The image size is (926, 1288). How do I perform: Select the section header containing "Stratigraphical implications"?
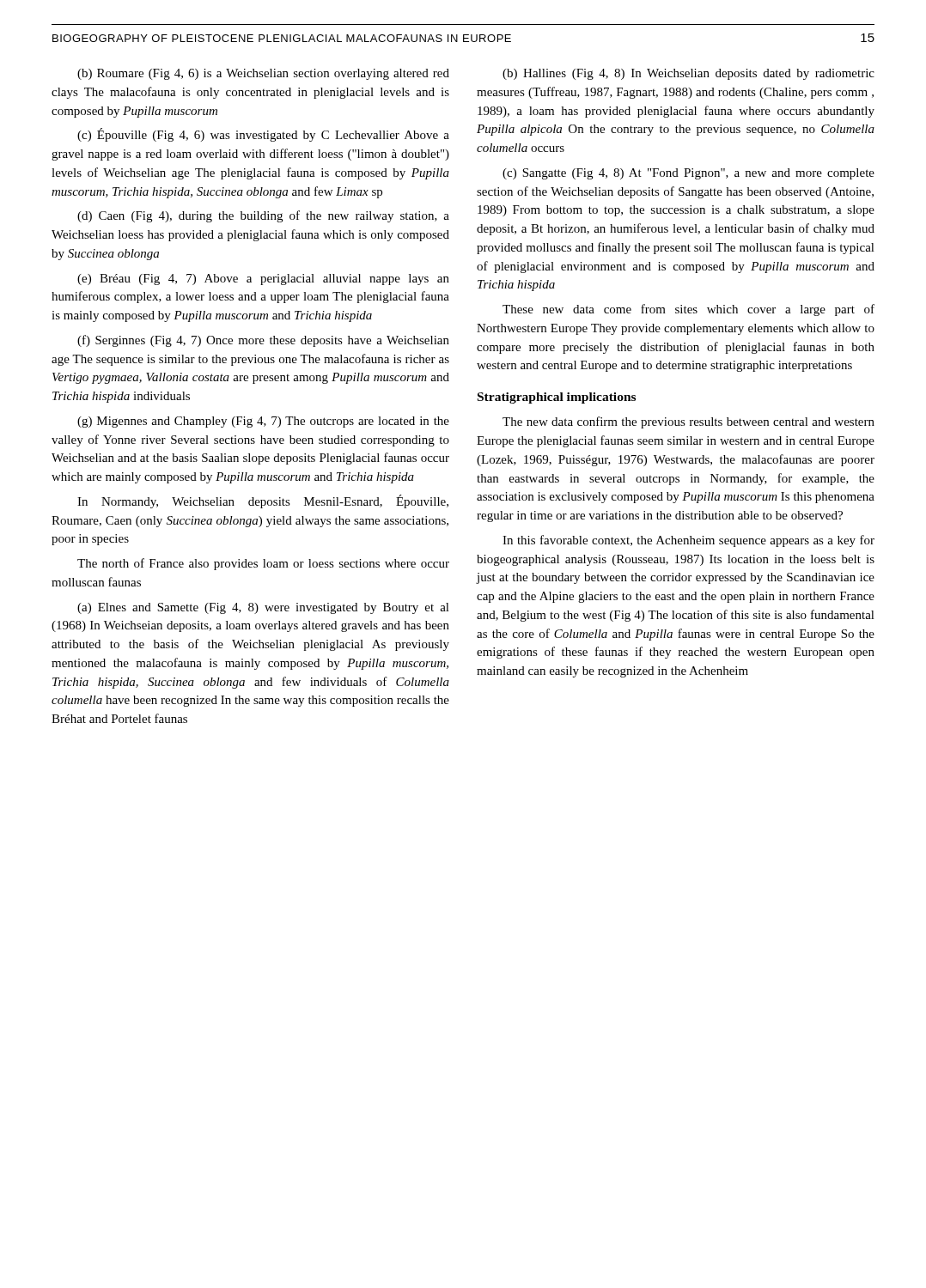point(556,396)
